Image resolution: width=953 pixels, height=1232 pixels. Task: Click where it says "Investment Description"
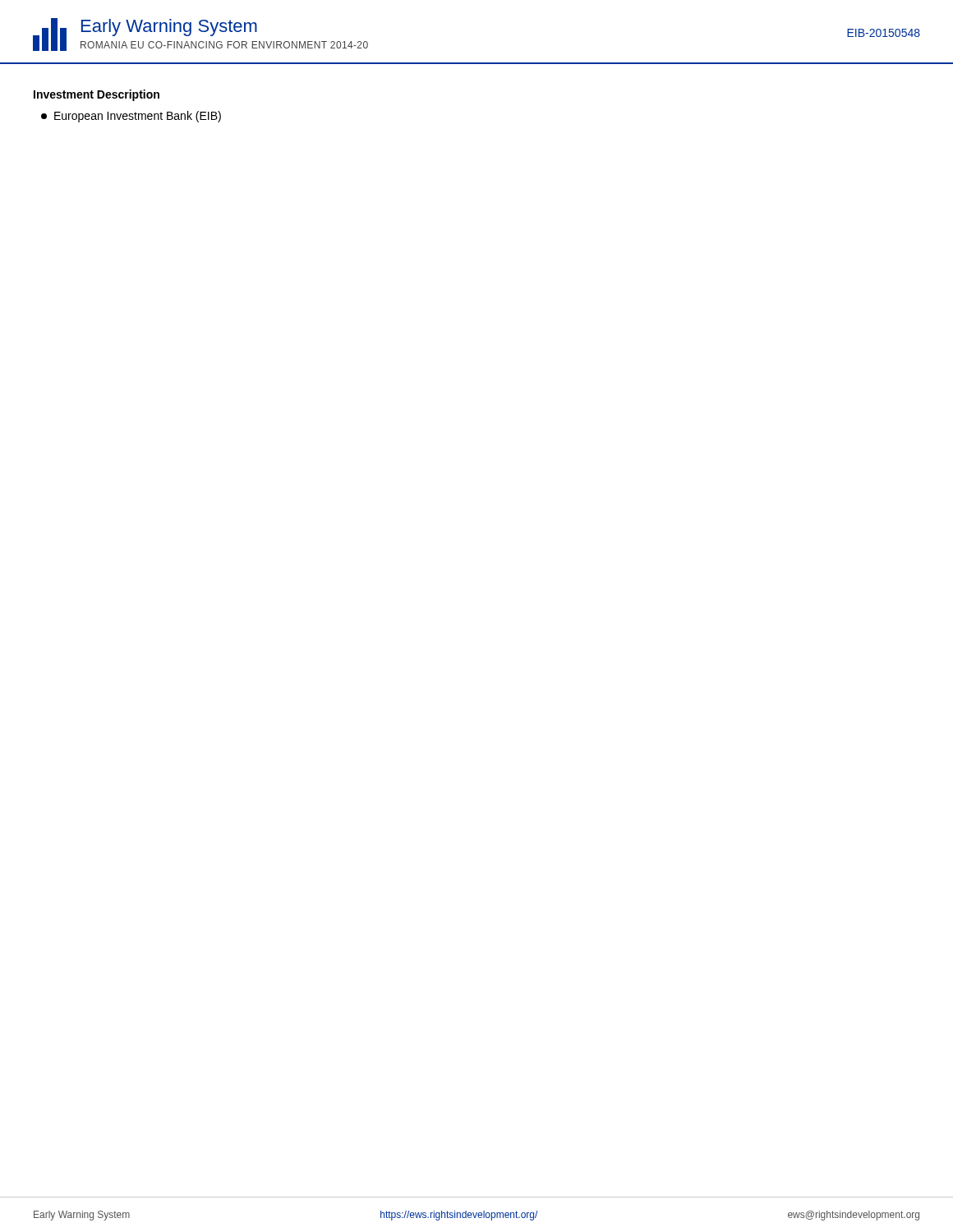[x=96, y=94]
